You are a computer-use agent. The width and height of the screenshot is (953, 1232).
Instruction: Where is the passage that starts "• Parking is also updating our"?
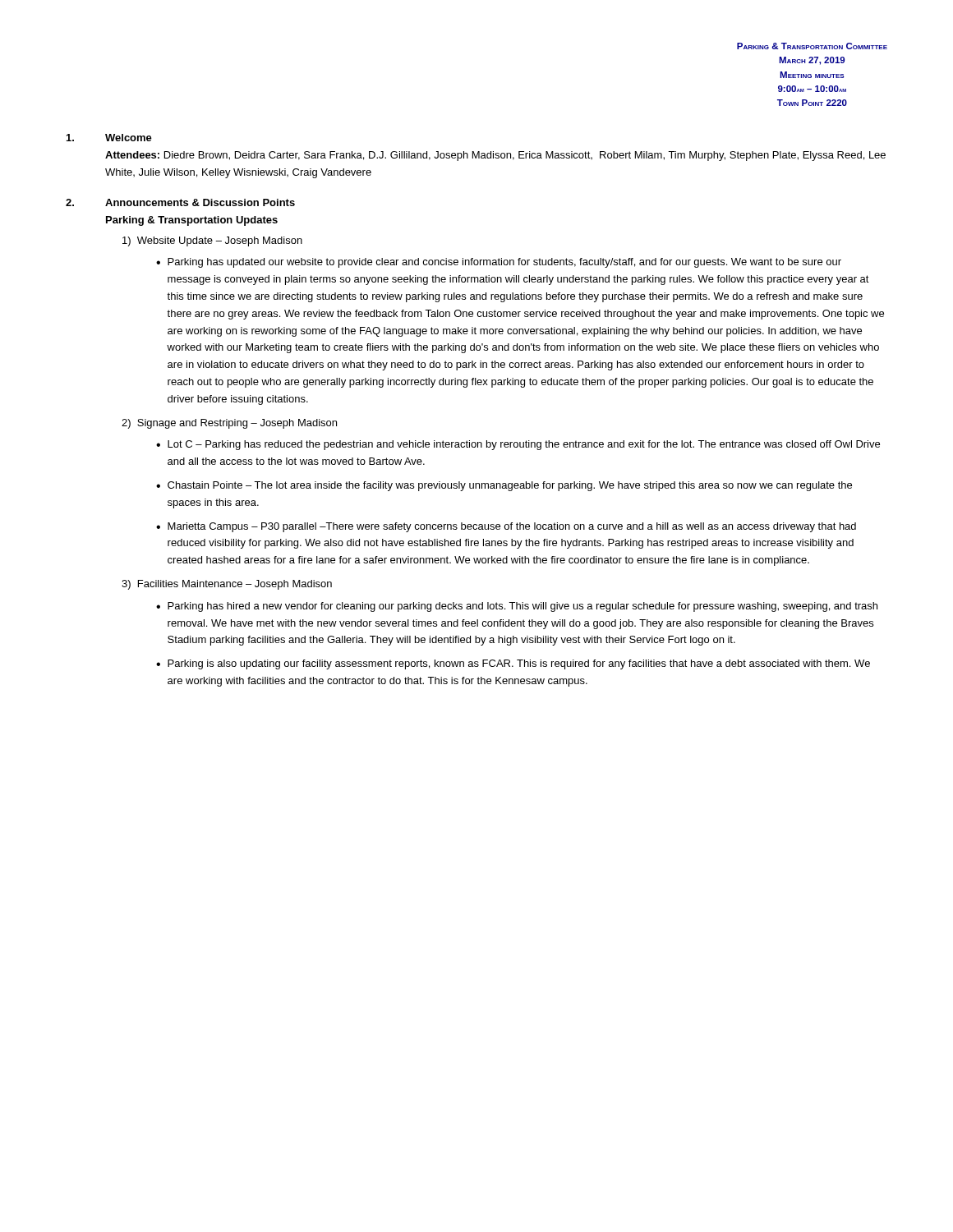point(522,673)
